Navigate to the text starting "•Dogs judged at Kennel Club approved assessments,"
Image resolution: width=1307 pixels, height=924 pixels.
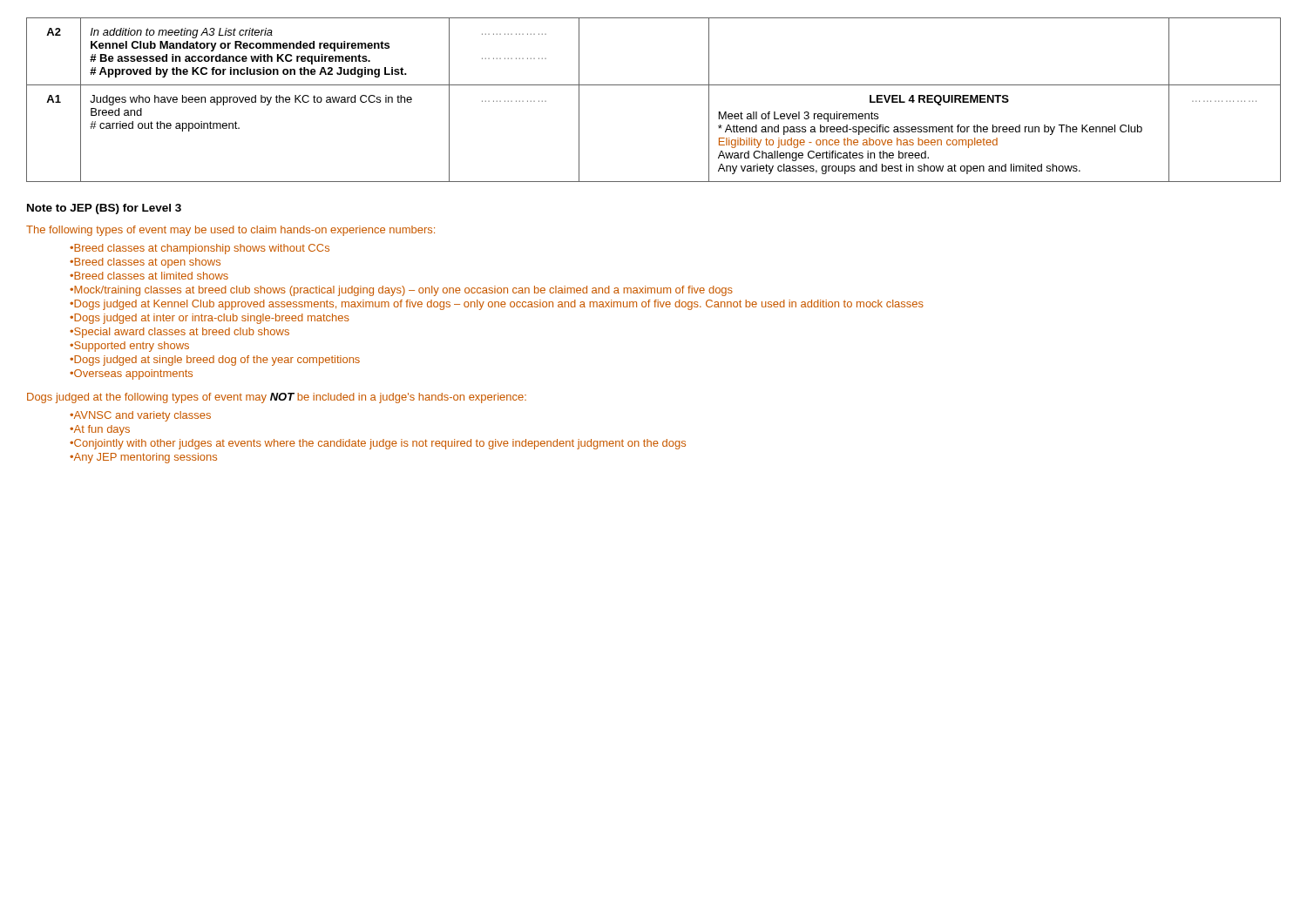[x=675, y=303]
